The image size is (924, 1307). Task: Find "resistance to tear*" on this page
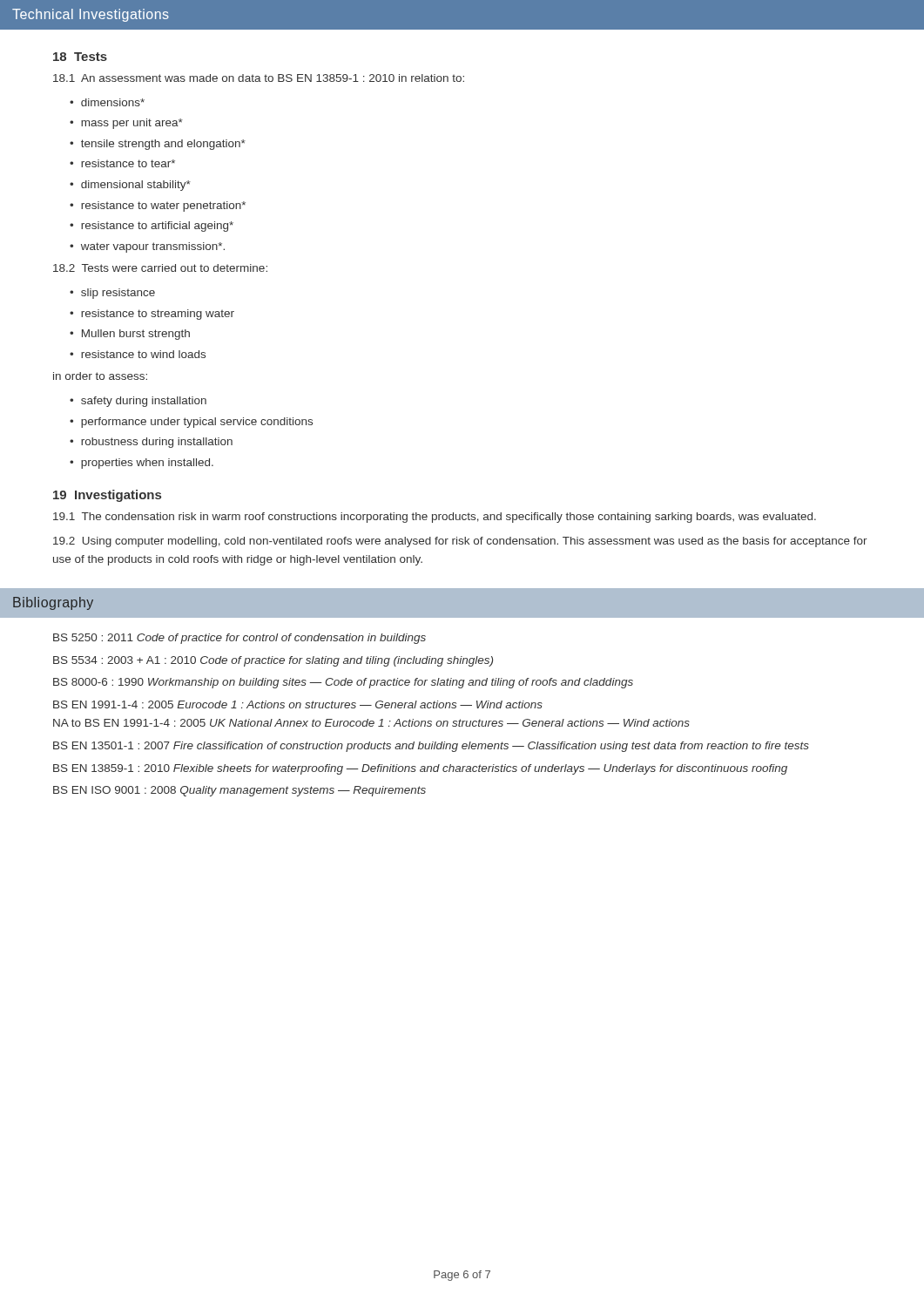128,164
